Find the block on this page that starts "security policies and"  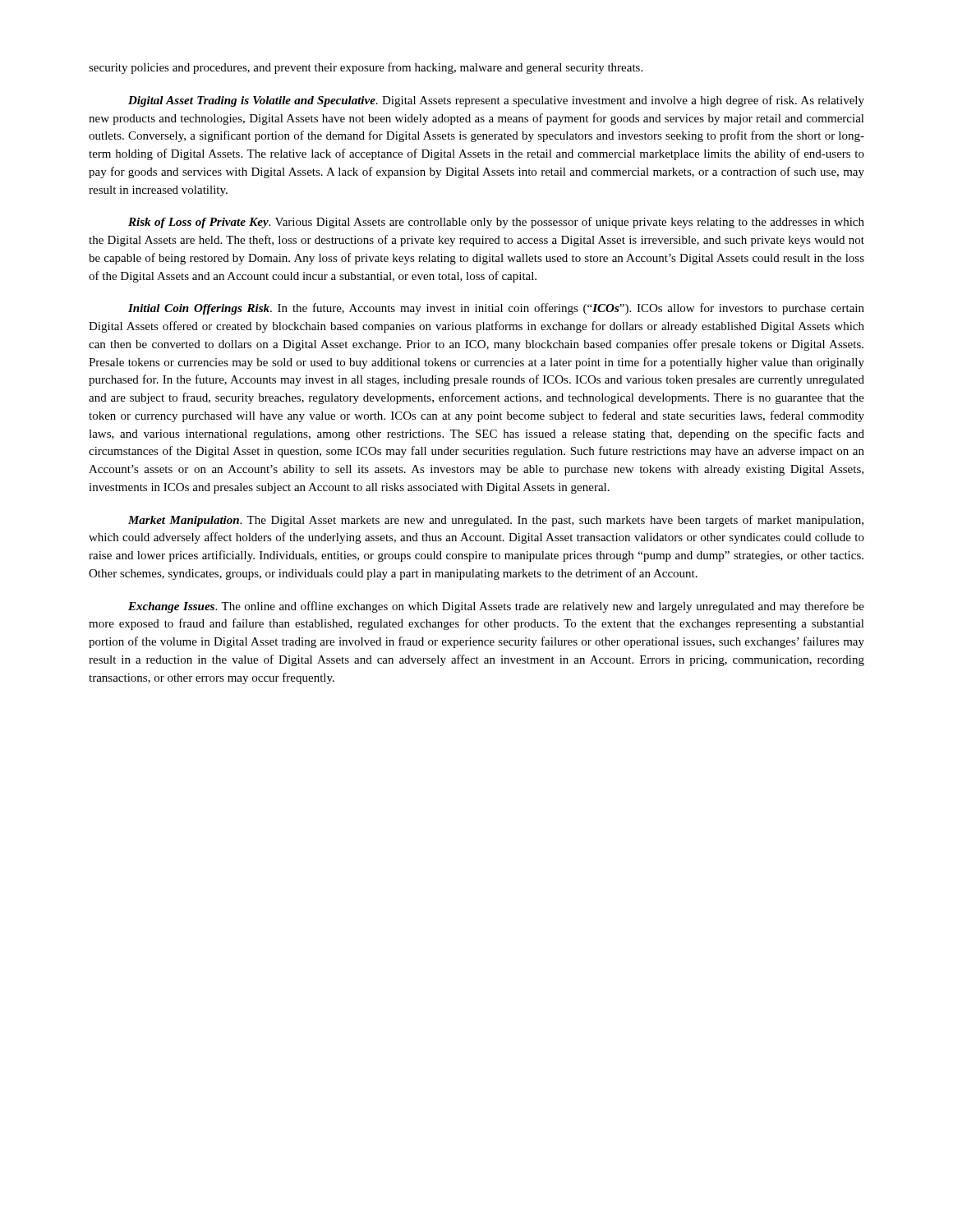(366, 67)
